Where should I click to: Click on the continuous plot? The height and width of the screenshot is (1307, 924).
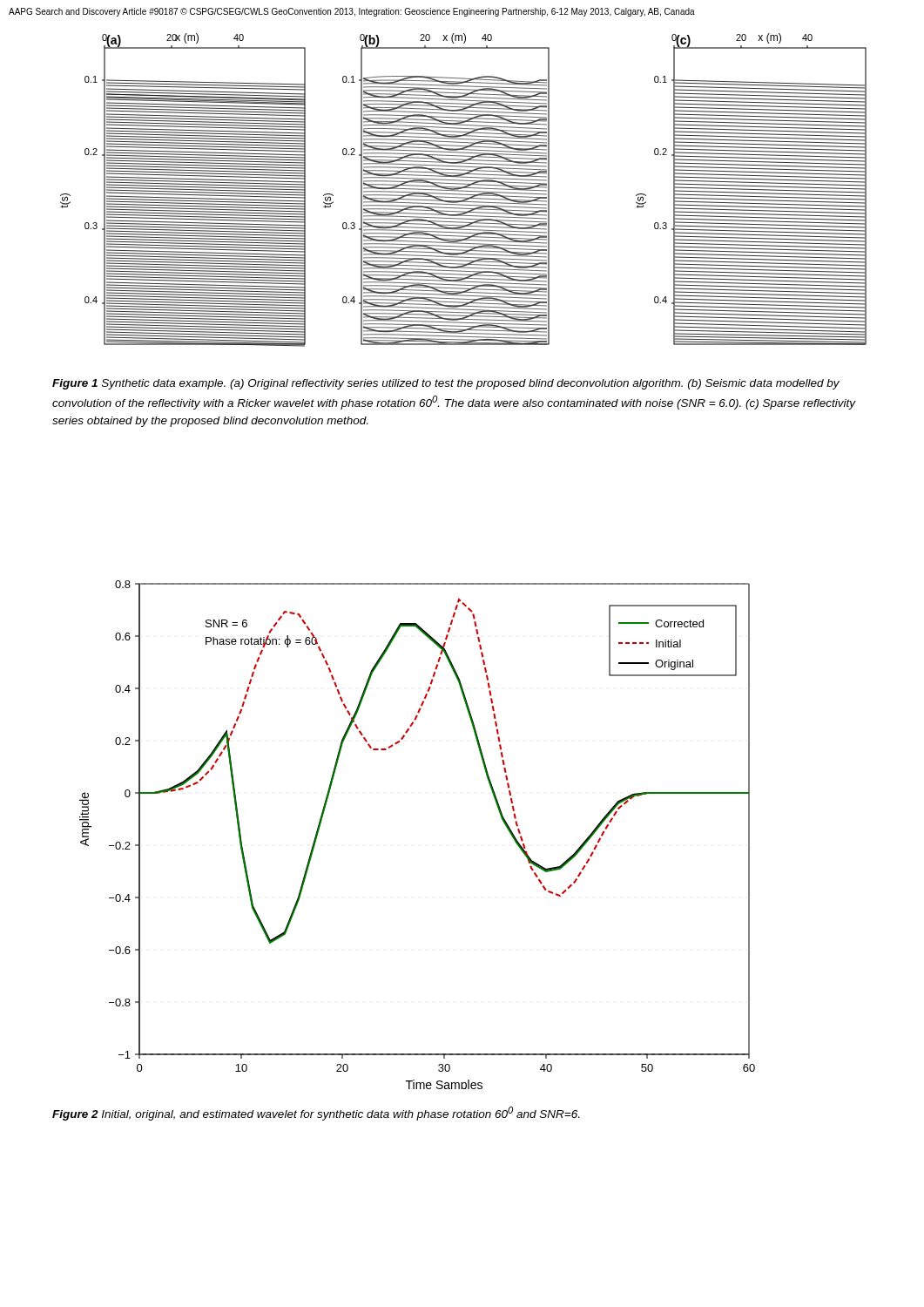point(462,200)
